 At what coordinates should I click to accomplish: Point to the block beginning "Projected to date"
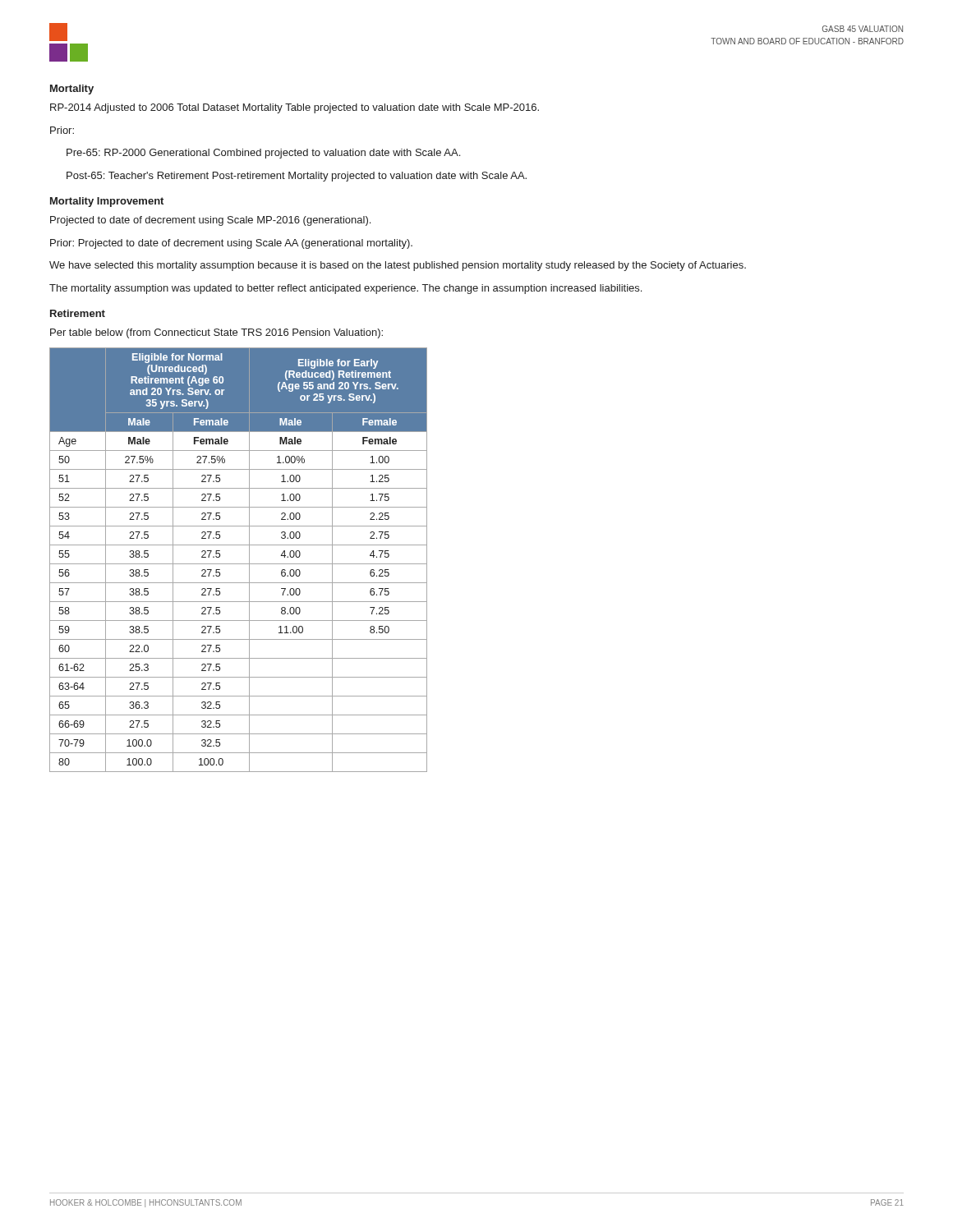click(x=210, y=220)
